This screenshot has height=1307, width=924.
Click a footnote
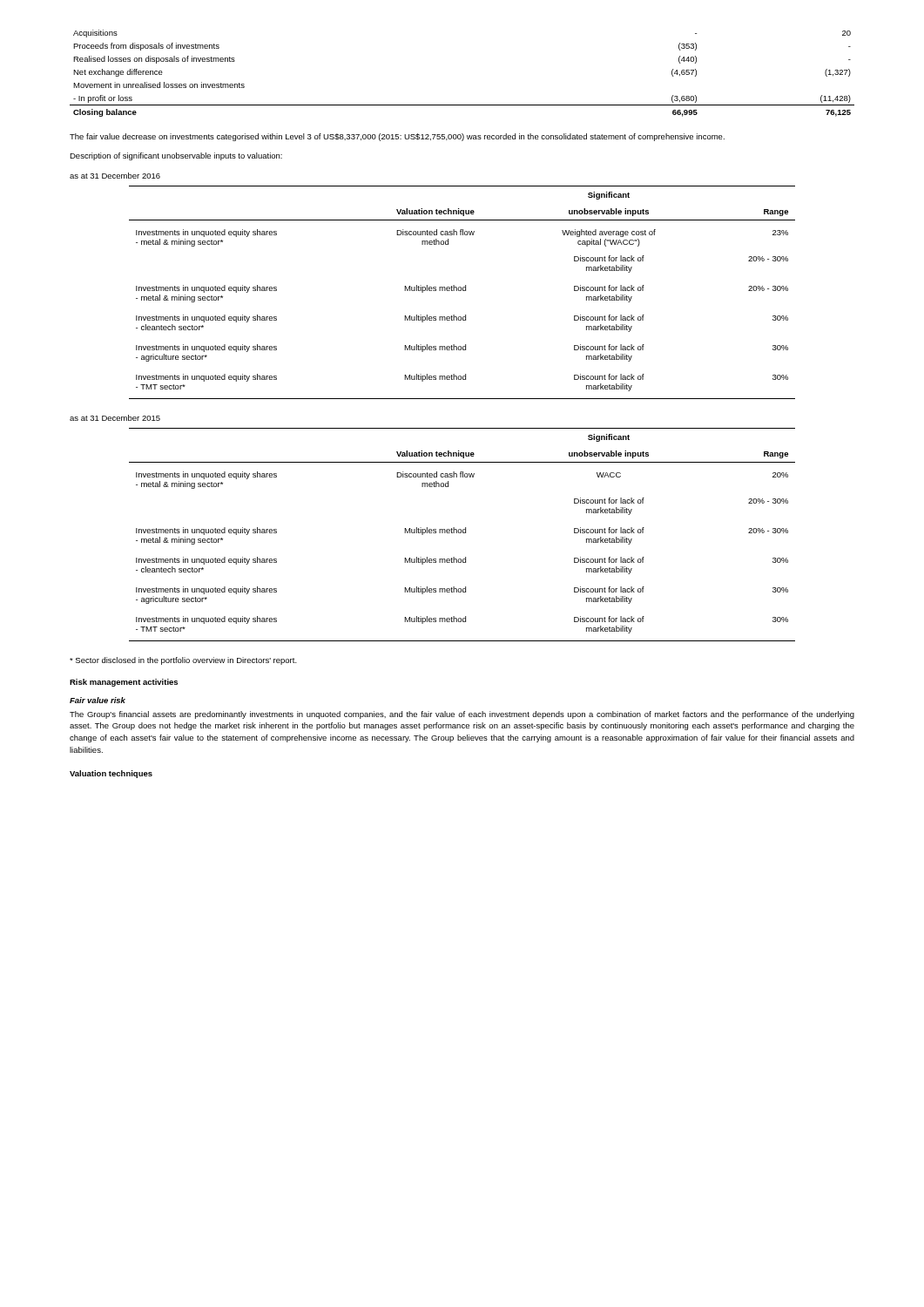coord(183,660)
